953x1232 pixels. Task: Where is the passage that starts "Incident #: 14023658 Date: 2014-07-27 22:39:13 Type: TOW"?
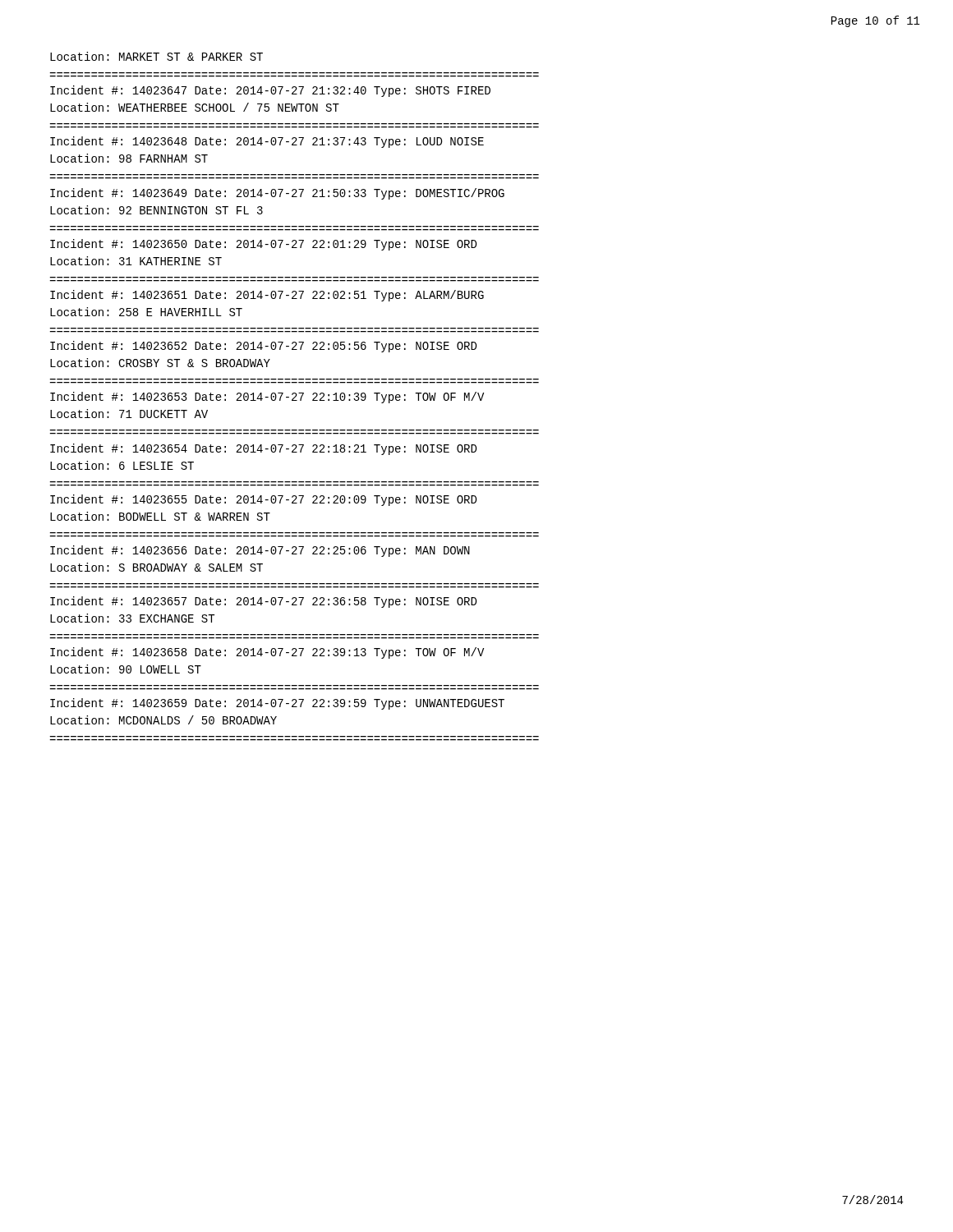(x=476, y=662)
